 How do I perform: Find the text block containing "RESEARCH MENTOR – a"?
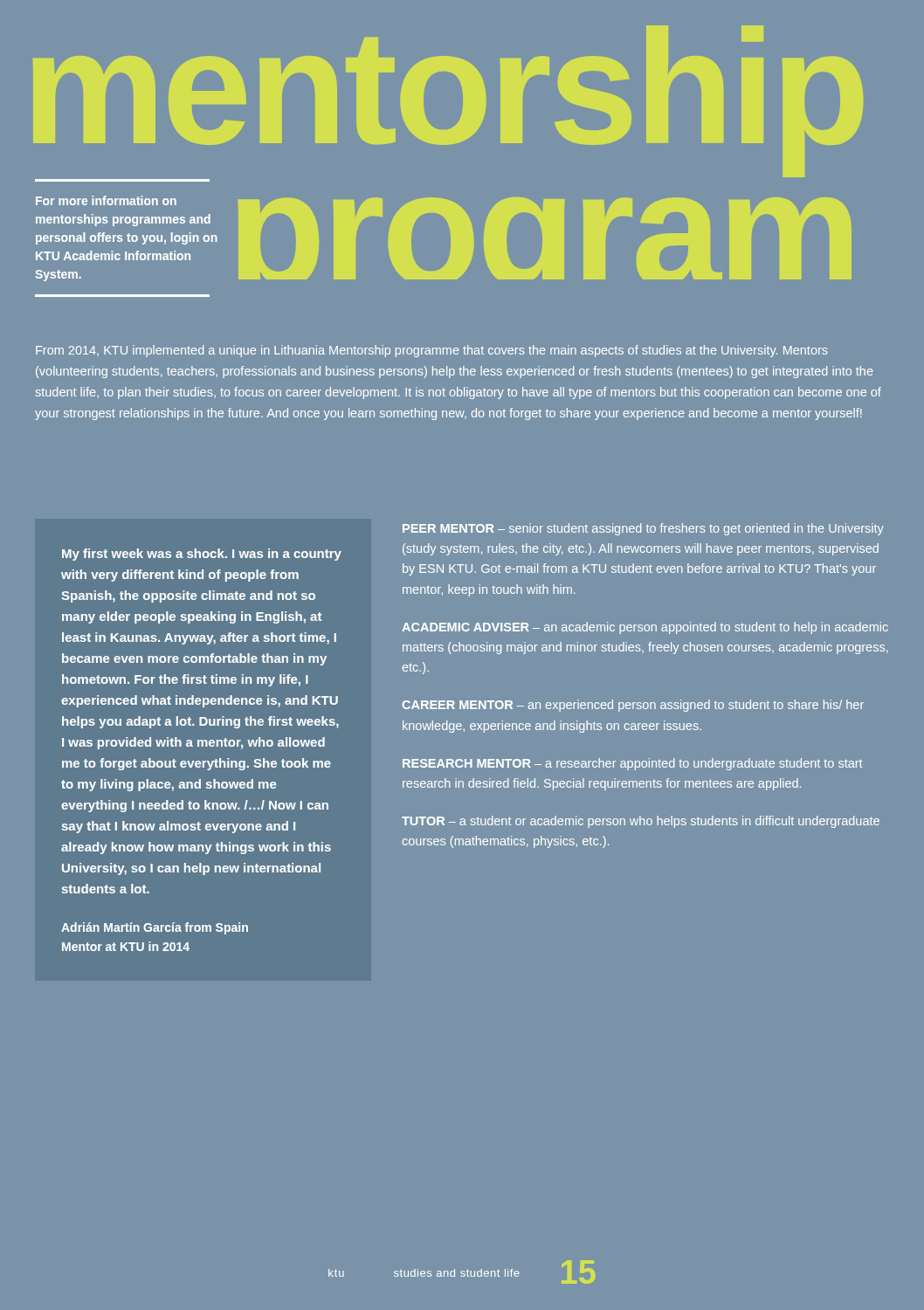pyautogui.click(x=632, y=773)
